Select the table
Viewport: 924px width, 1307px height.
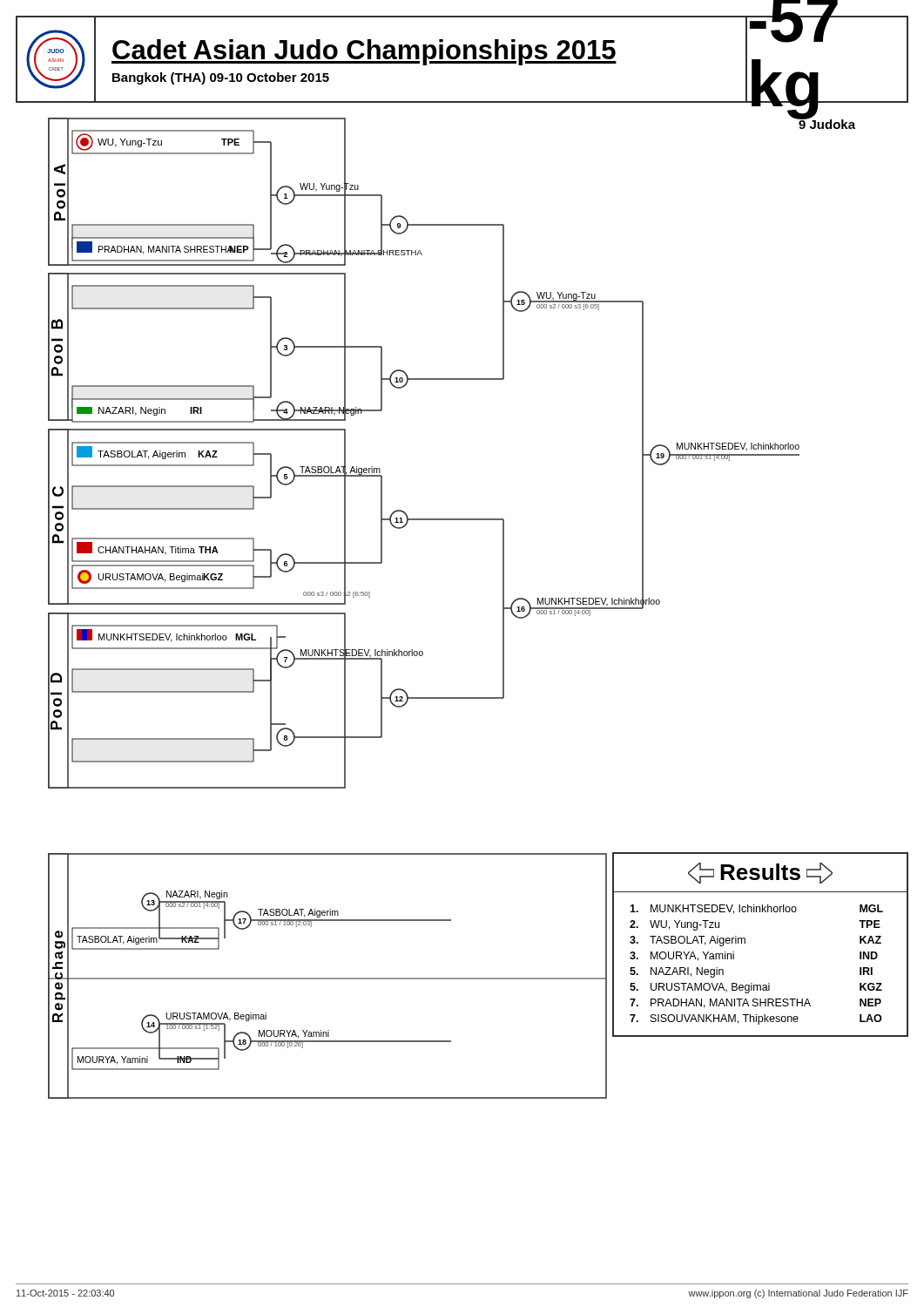coord(760,945)
